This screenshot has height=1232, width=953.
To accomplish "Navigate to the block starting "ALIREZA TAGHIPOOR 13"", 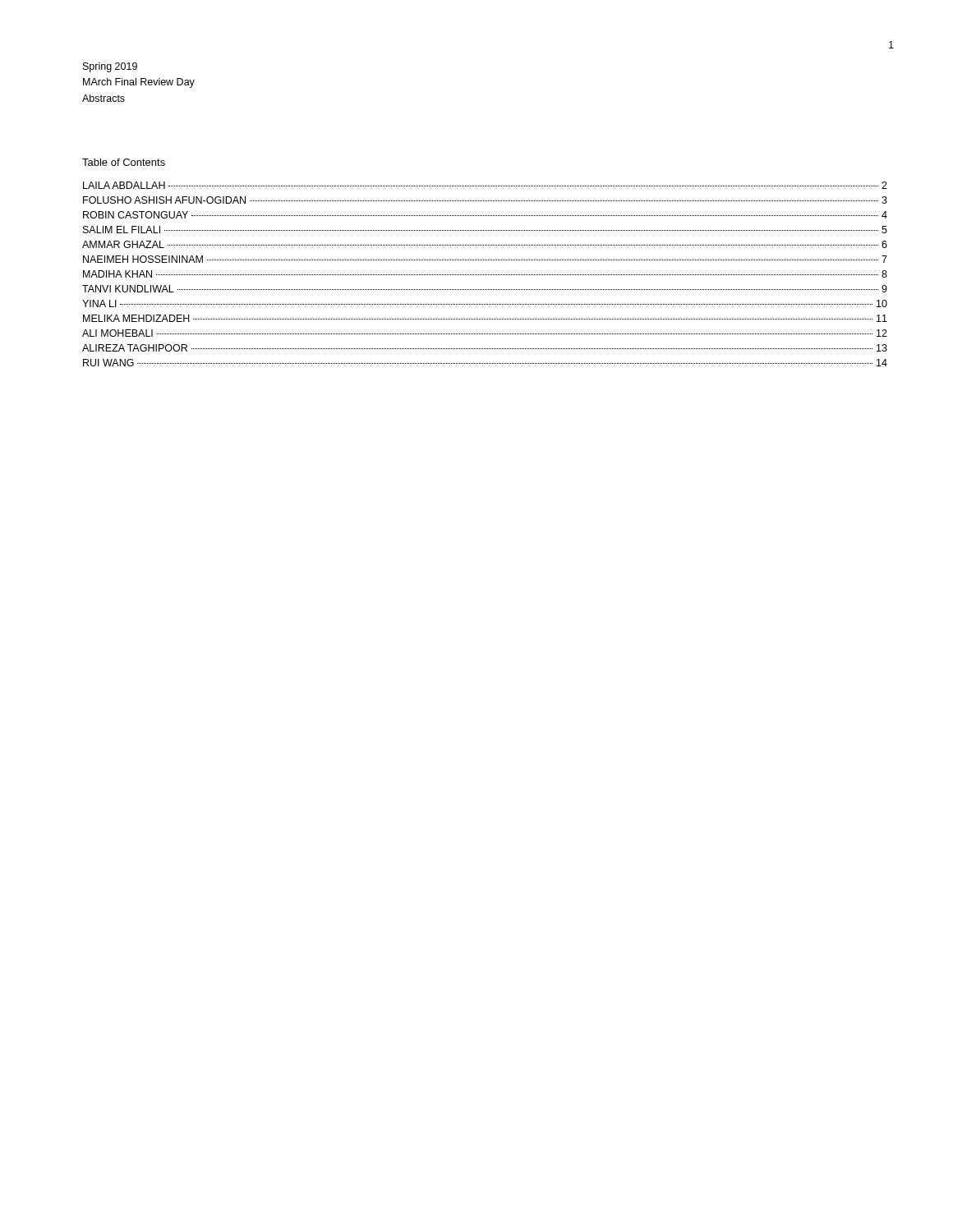I will tap(485, 348).
